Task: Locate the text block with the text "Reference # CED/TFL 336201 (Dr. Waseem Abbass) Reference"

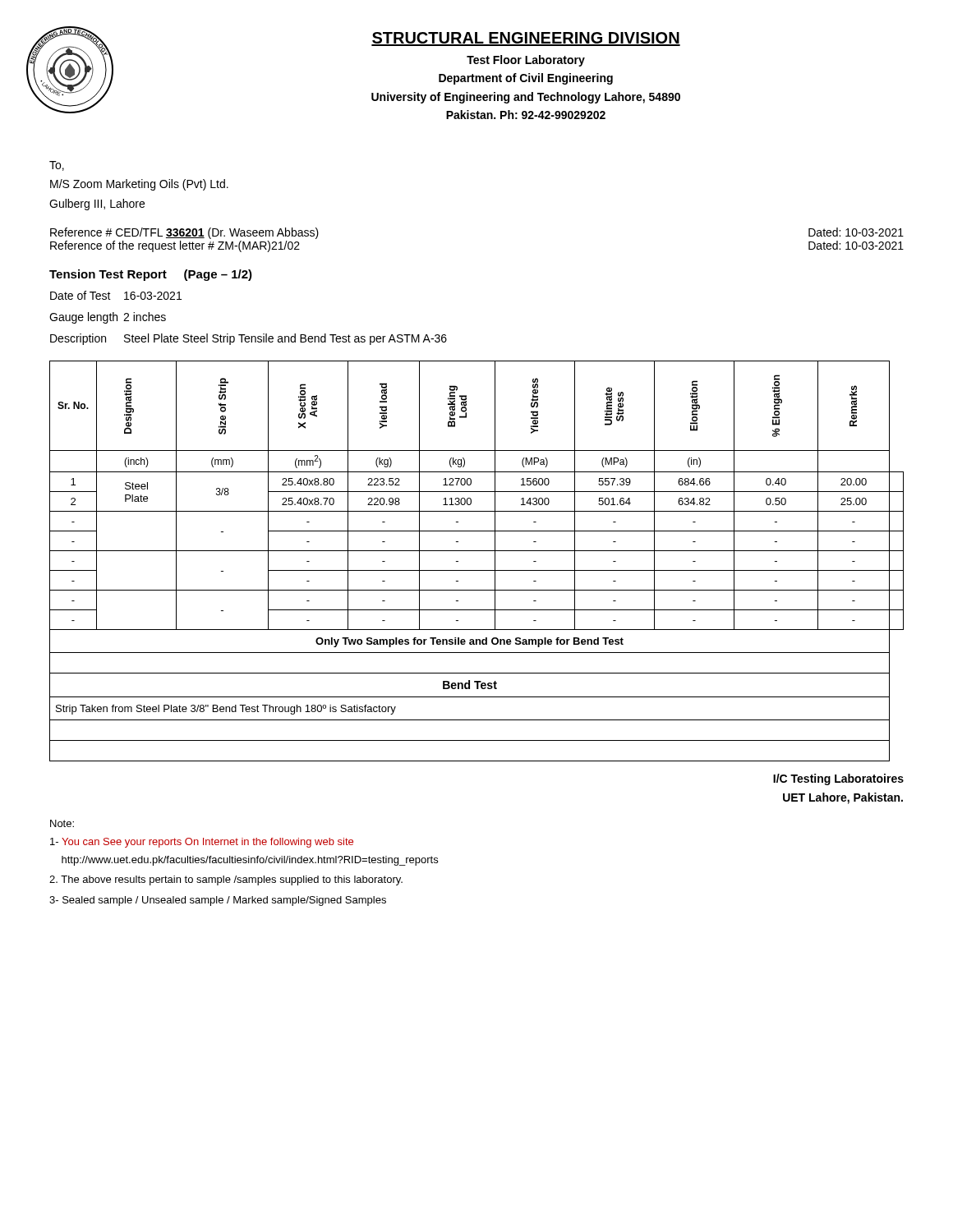Action: click(x=184, y=233)
